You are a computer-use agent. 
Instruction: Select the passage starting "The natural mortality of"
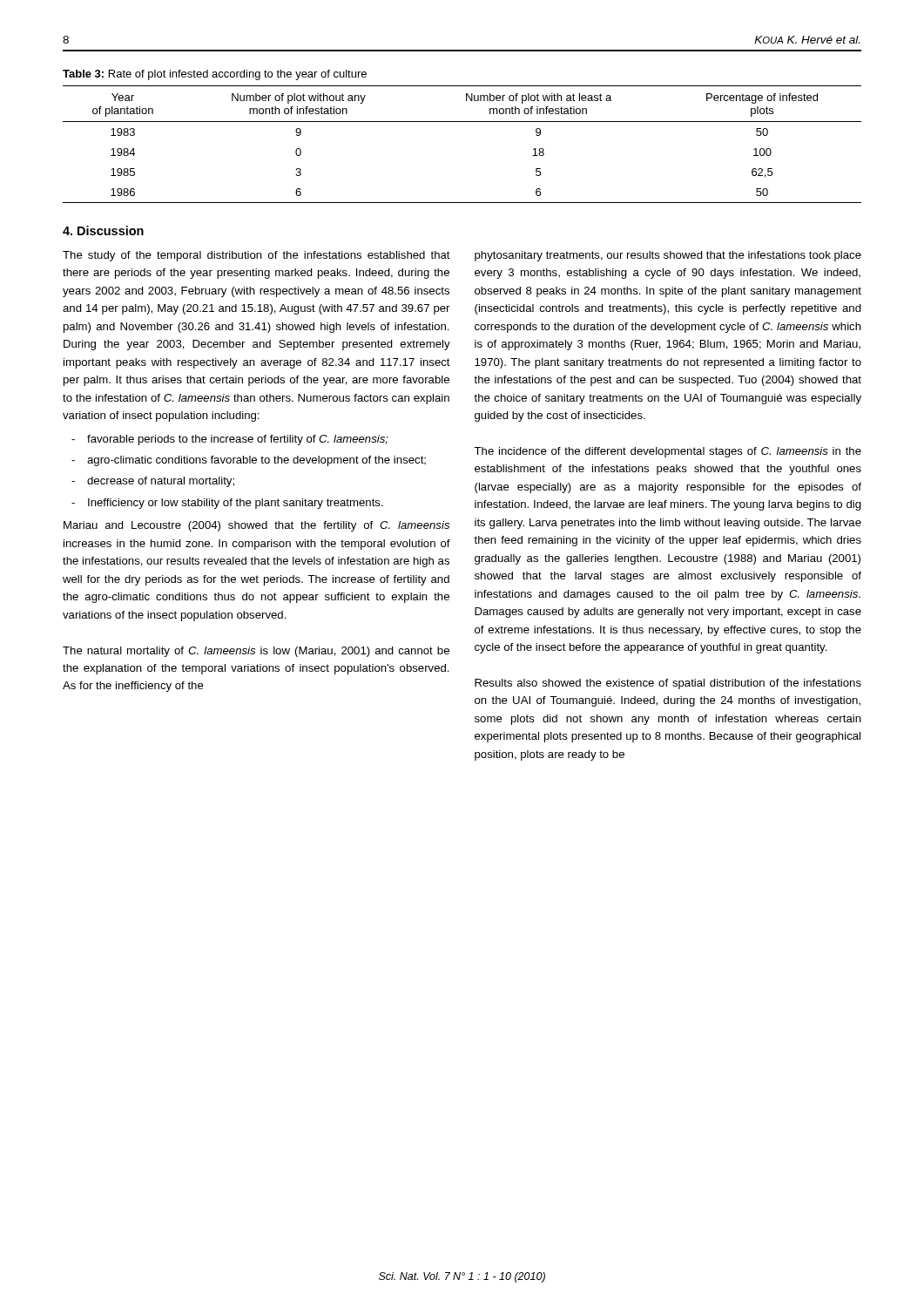click(x=256, y=668)
